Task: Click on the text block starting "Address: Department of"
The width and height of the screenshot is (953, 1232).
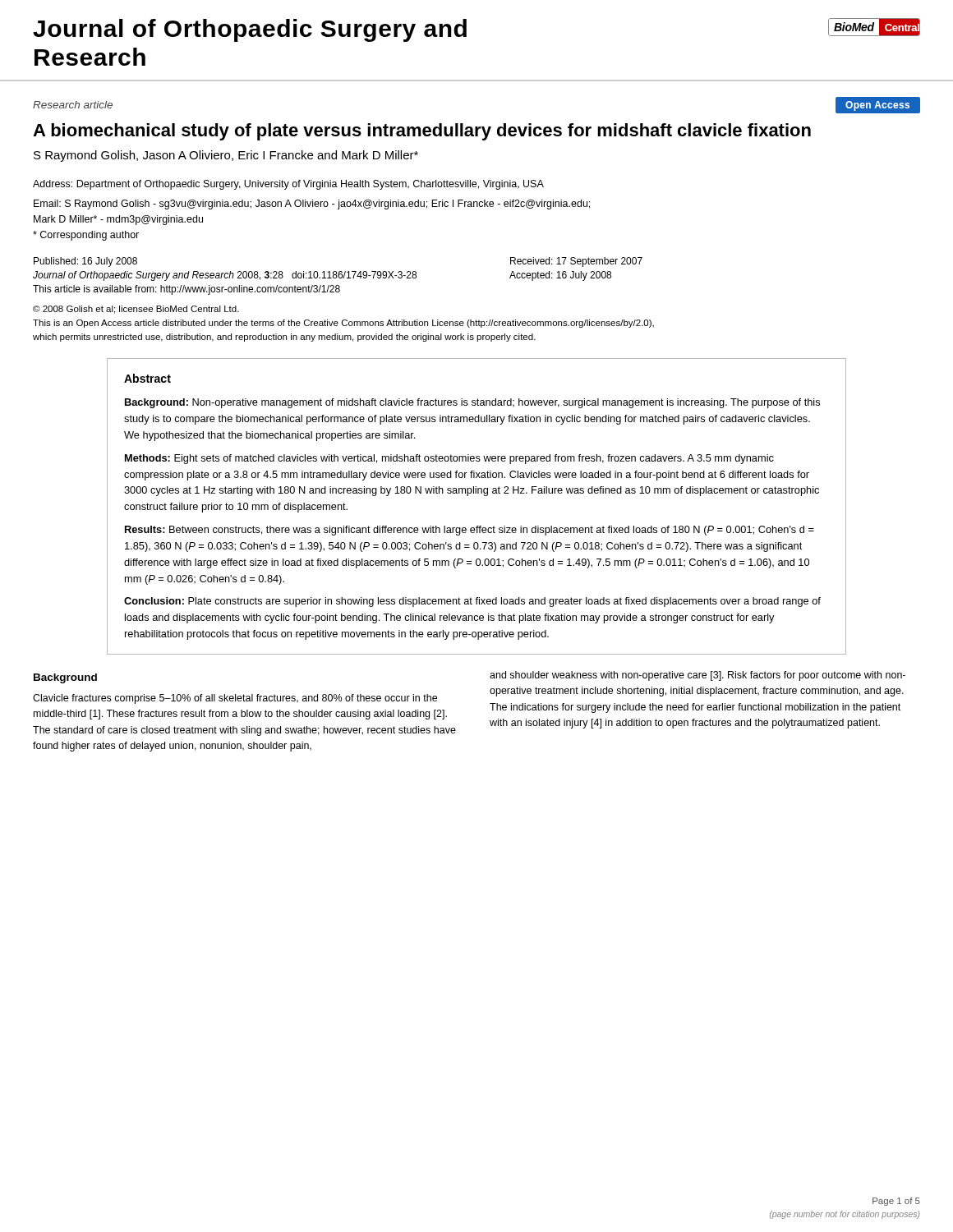Action: (x=288, y=184)
